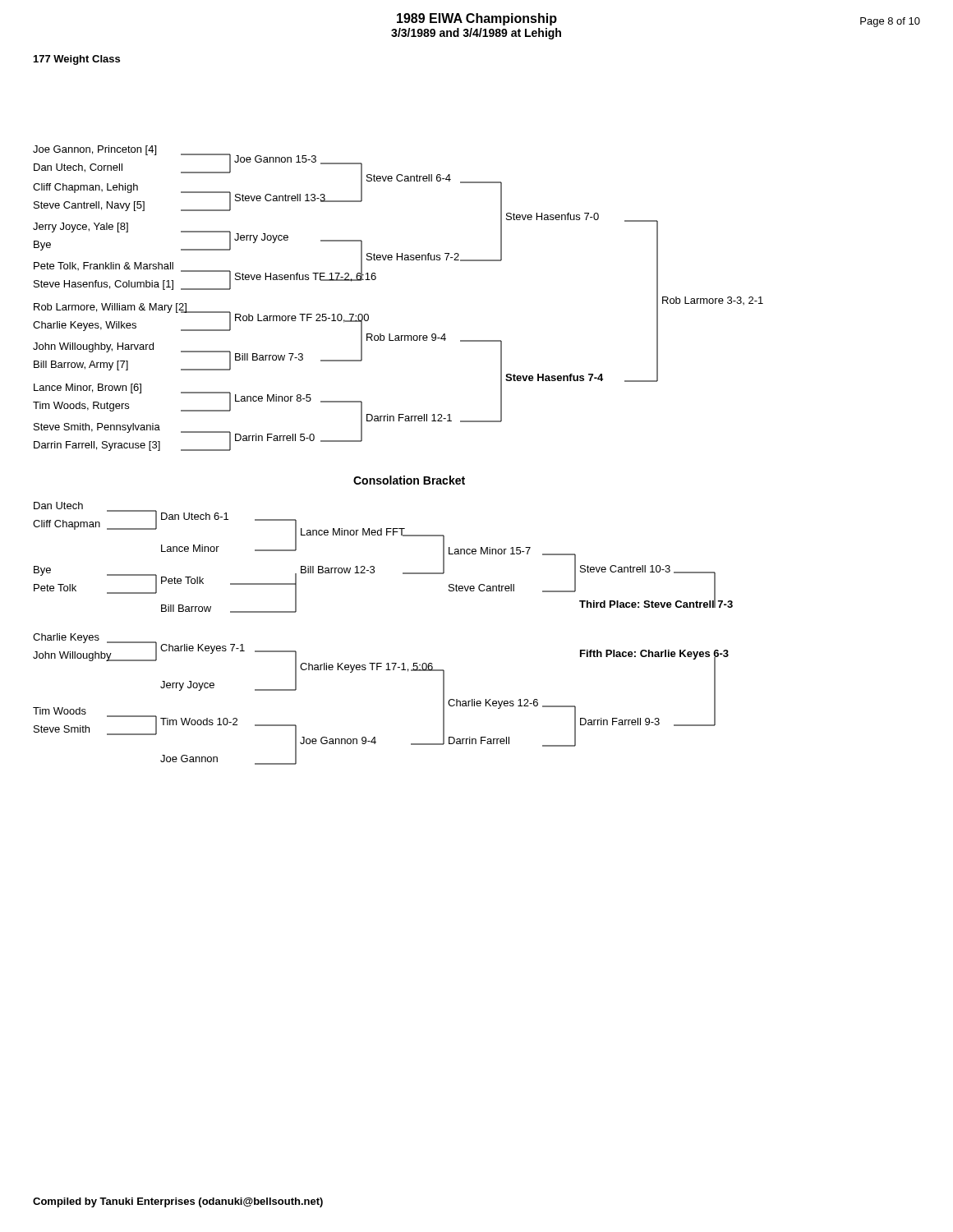
Task: Navigate to the region starting "177 Weight Class"
Action: pyautogui.click(x=77, y=59)
